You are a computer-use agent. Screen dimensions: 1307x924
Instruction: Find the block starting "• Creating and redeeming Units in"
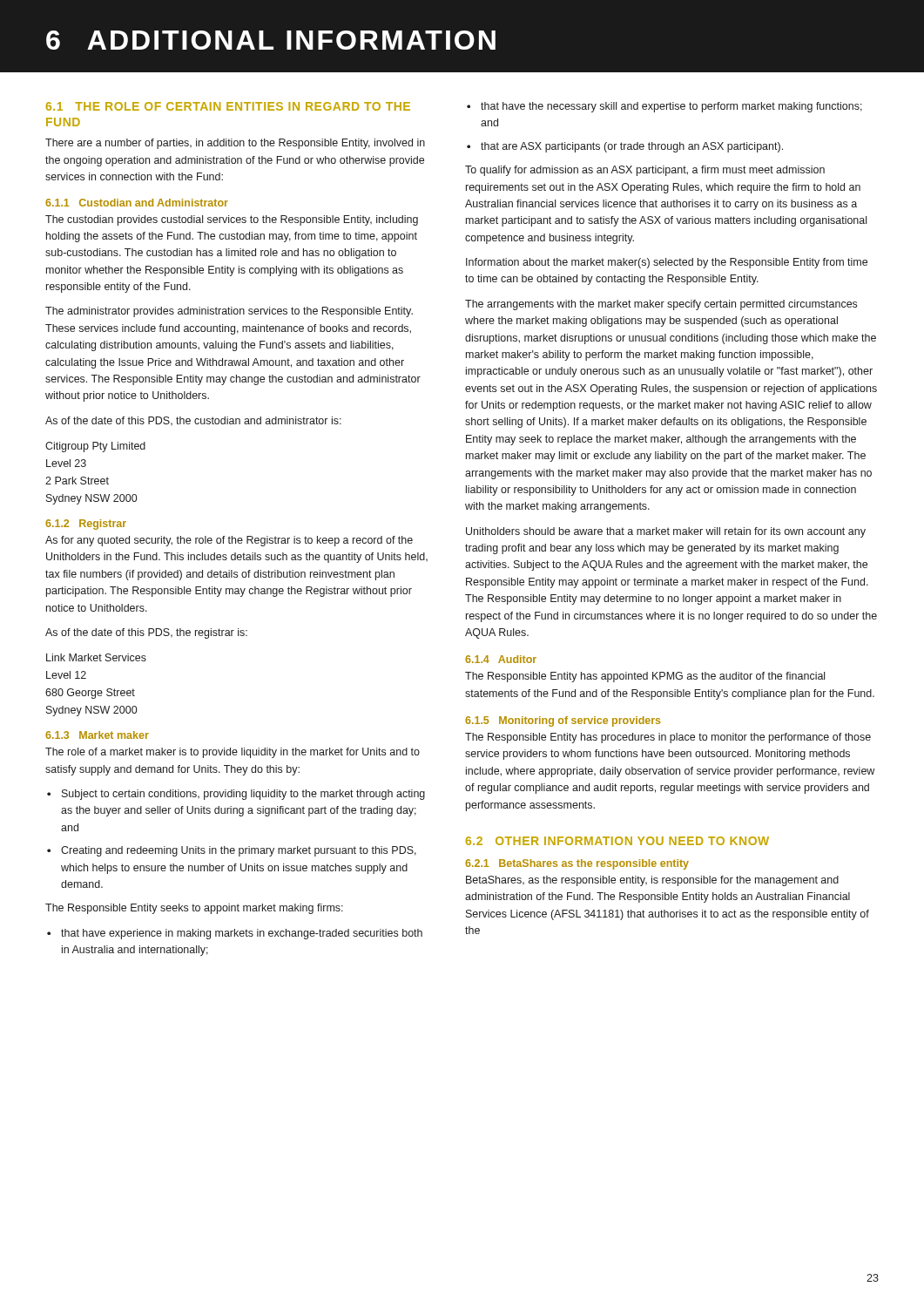tap(232, 867)
